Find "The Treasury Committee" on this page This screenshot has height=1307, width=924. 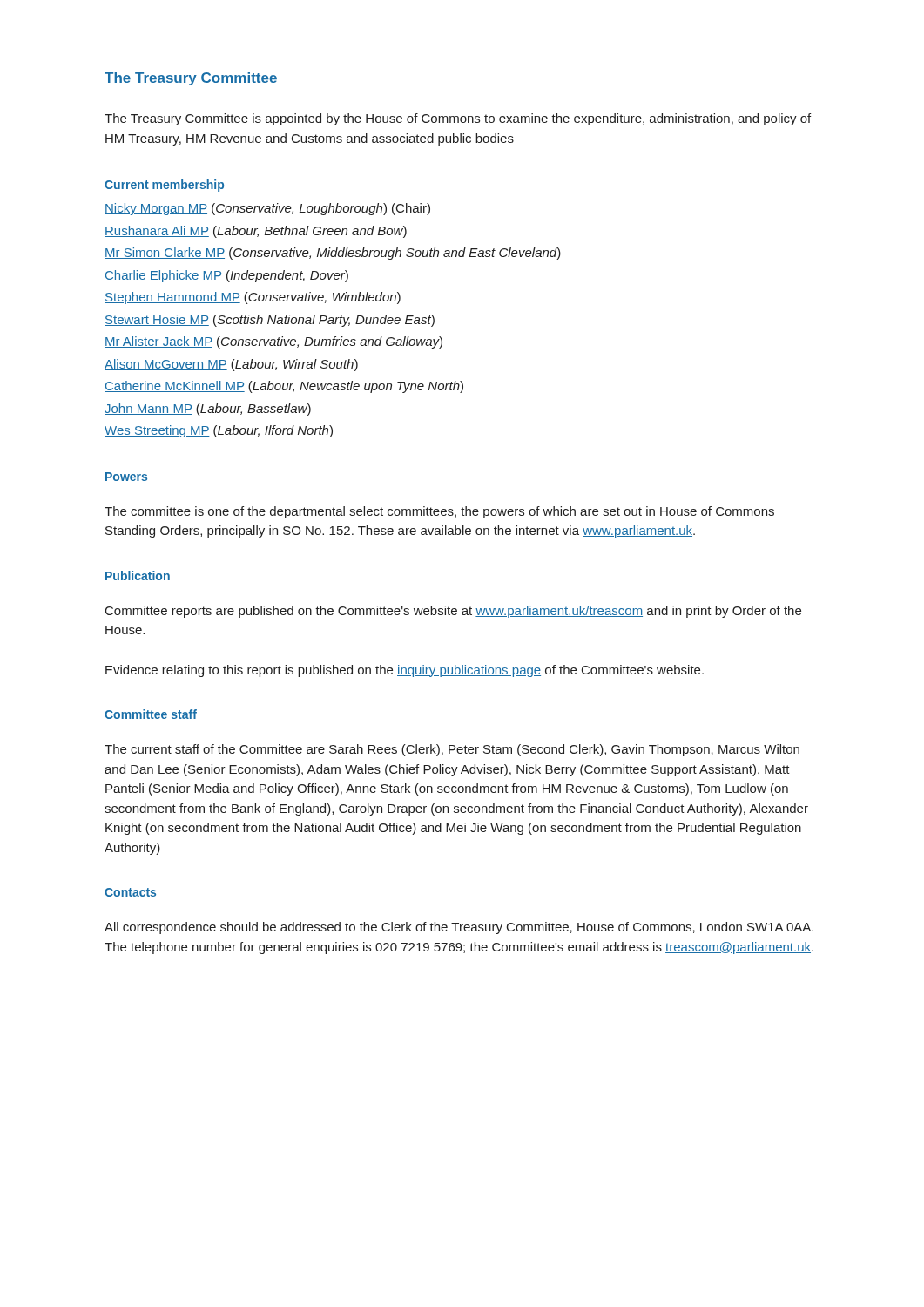(191, 78)
